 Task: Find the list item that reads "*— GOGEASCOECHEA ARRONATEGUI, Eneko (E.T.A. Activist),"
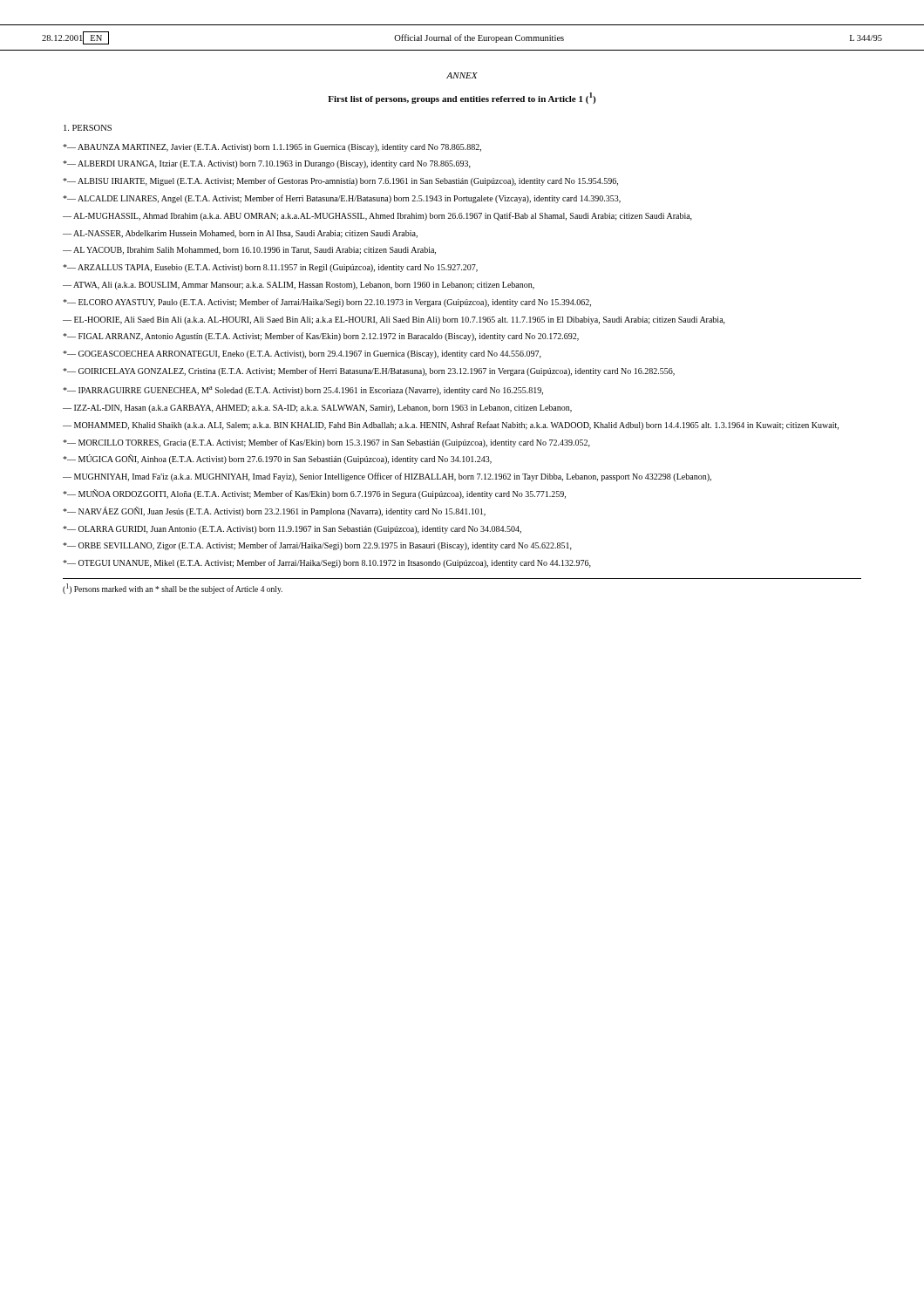point(302,354)
